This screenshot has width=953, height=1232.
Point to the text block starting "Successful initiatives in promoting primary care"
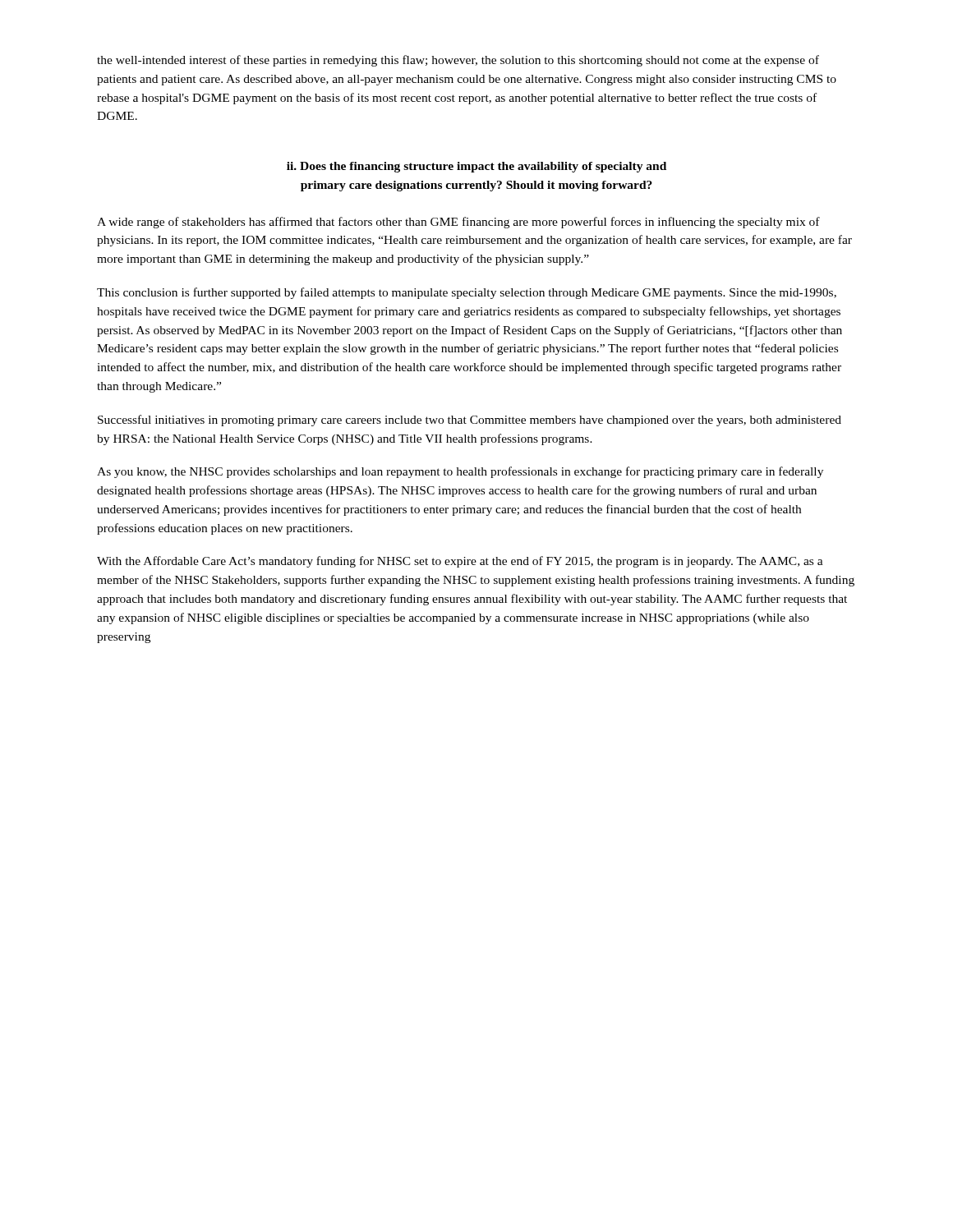coord(469,428)
